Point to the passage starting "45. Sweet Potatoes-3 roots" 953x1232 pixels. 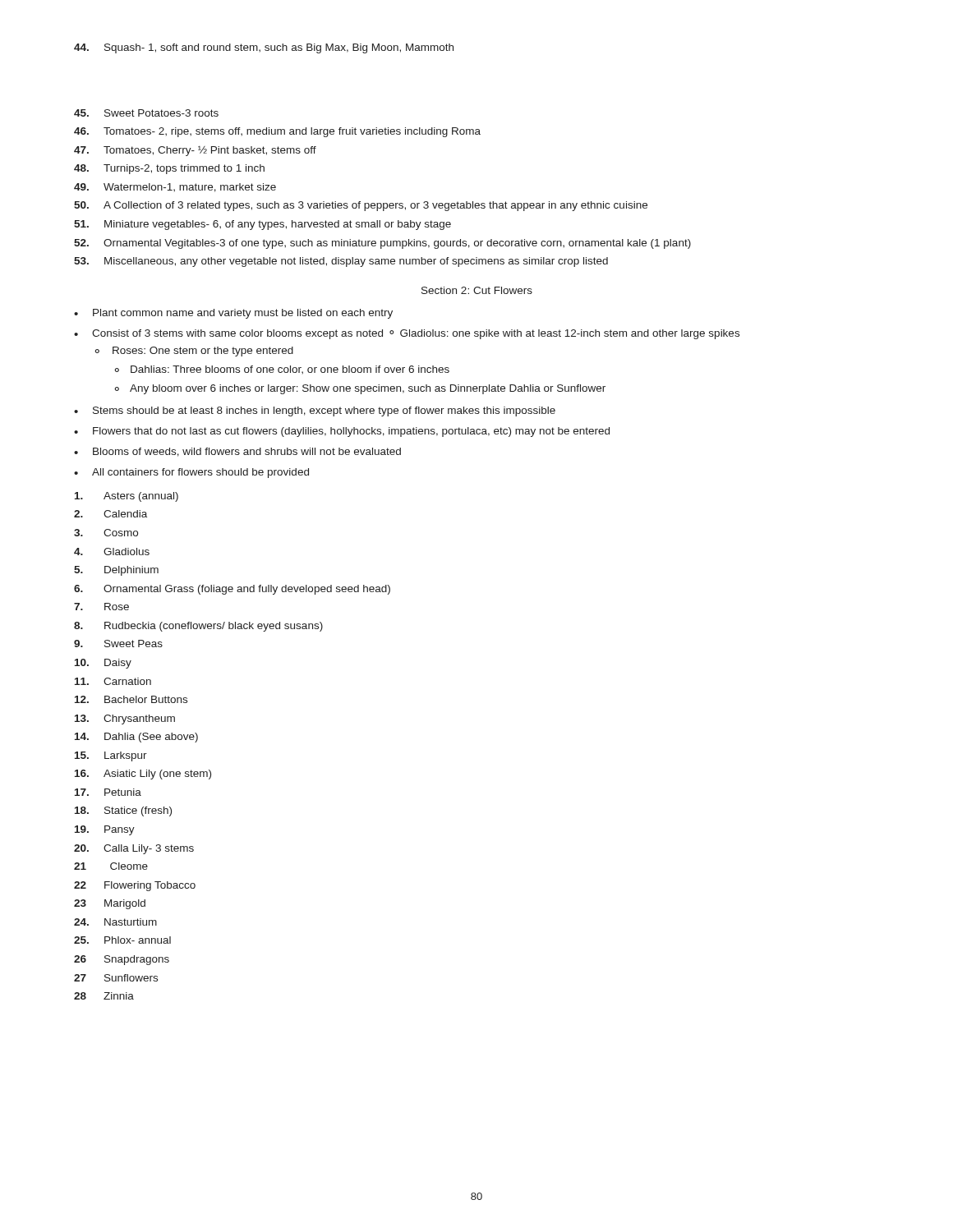point(146,113)
